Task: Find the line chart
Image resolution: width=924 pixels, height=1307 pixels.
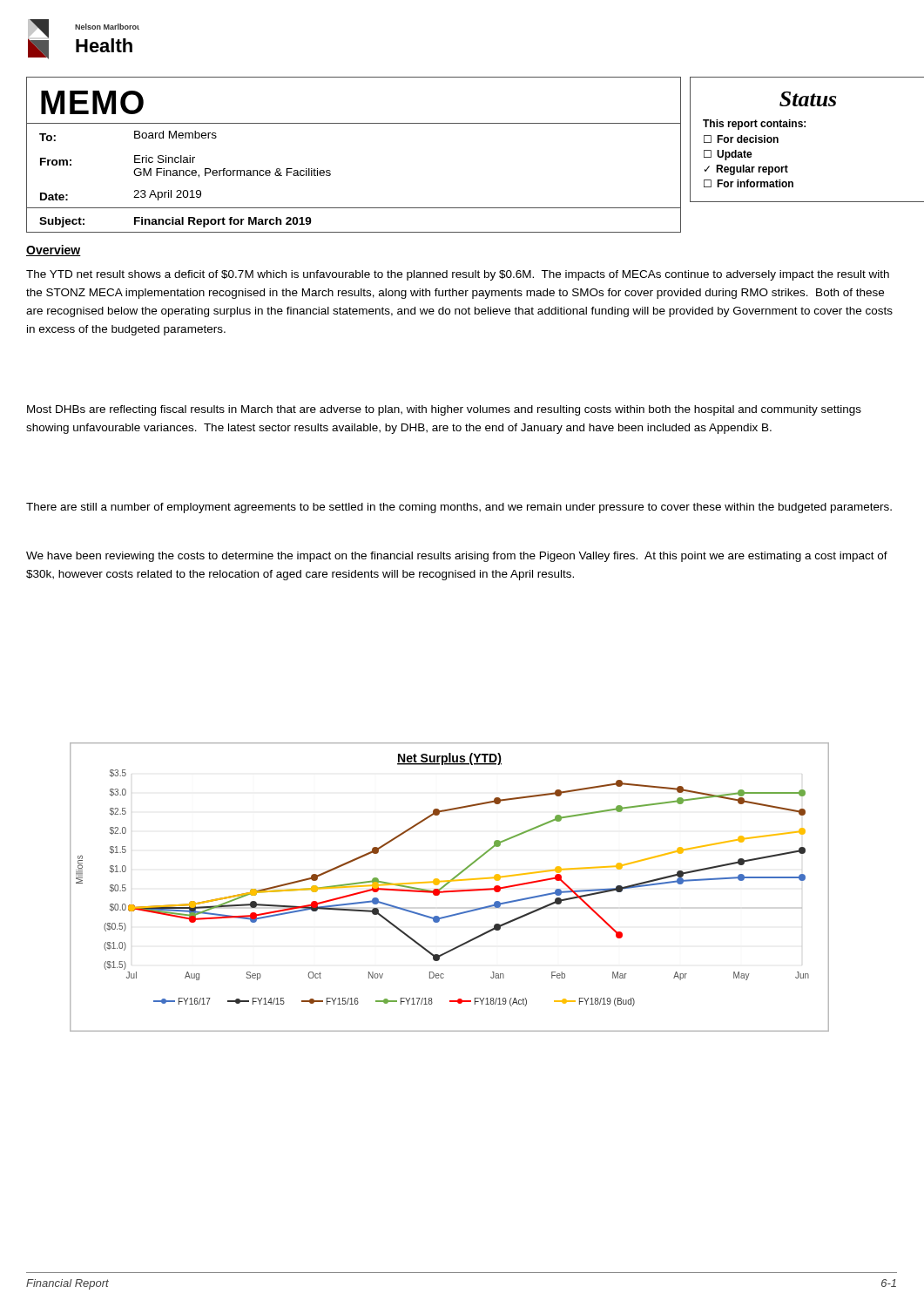Action: coord(449,887)
